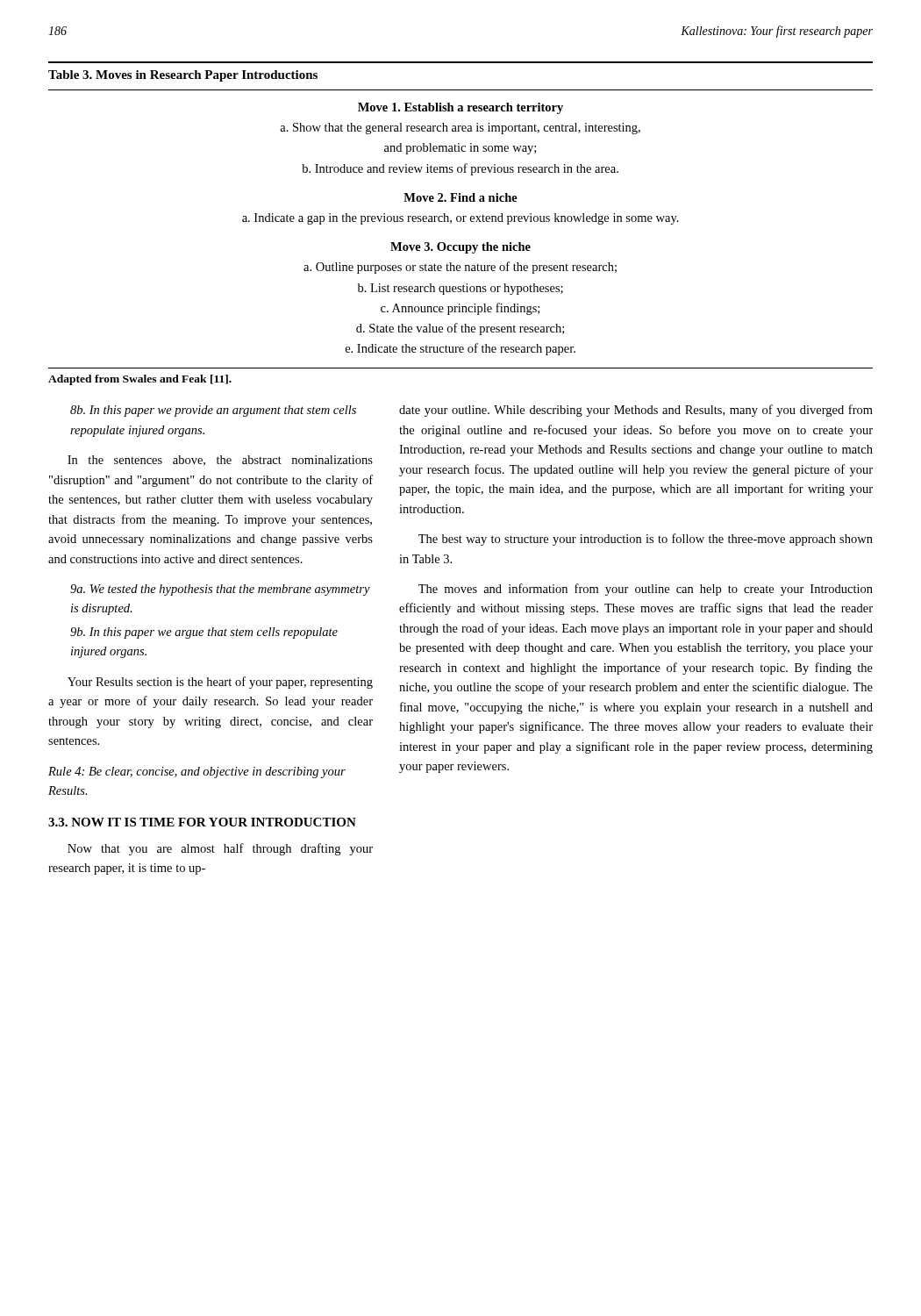
Task: Select the text block that reads "Rule 4: Be clear,"
Action: pos(197,781)
